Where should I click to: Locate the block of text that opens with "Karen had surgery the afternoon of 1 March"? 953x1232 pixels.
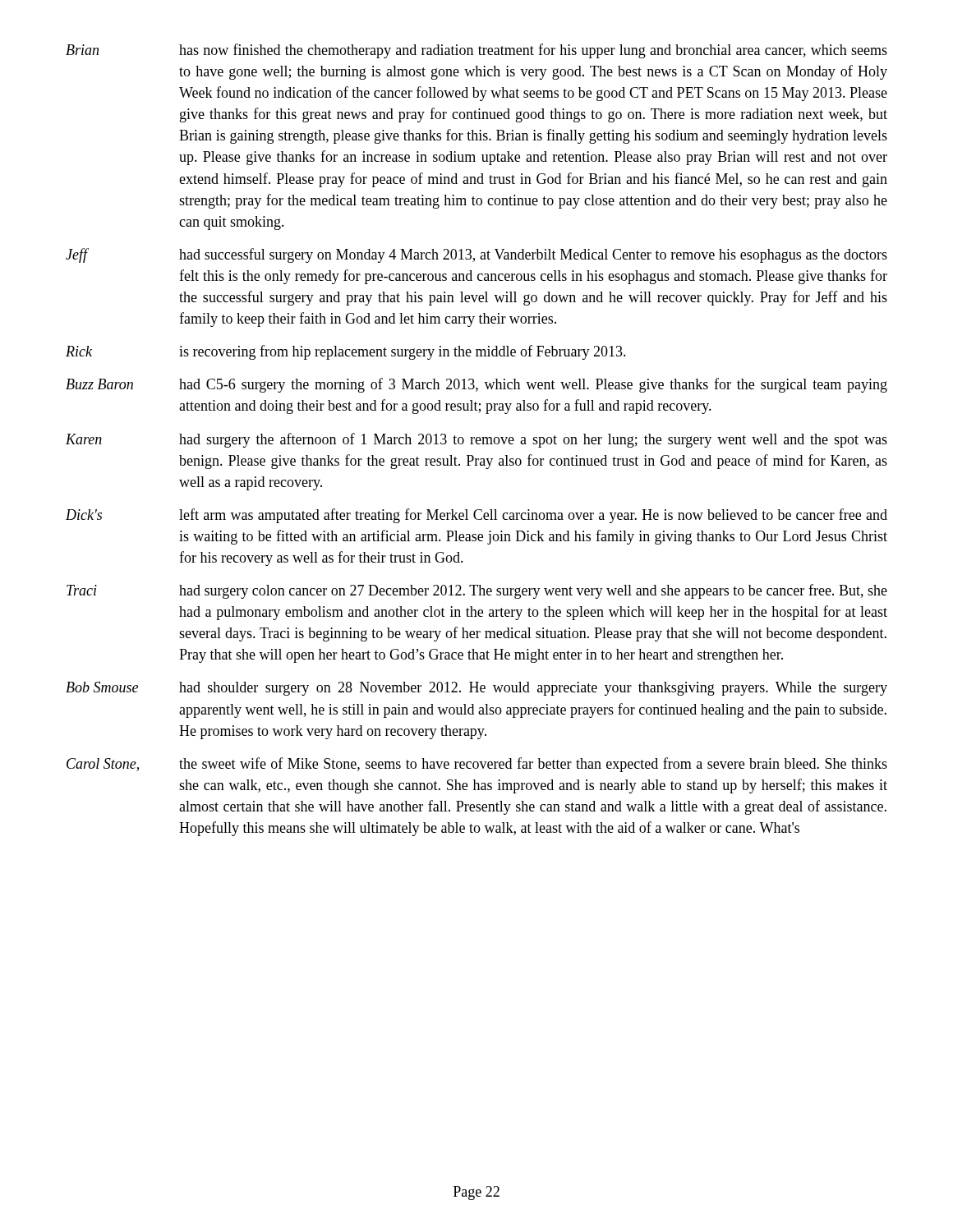(476, 461)
